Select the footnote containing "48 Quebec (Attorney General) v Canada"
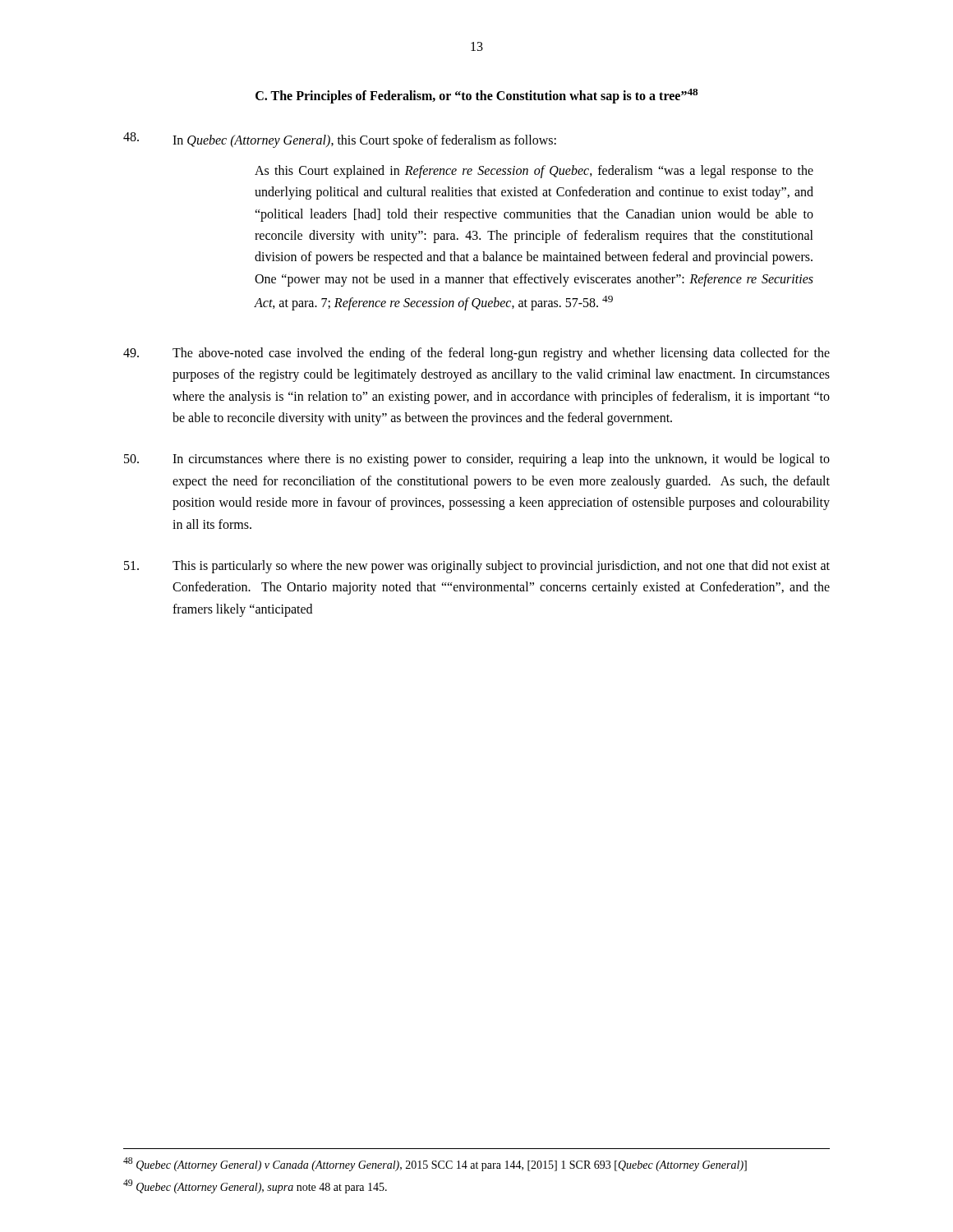953x1232 pixels. coord(435,1163)
